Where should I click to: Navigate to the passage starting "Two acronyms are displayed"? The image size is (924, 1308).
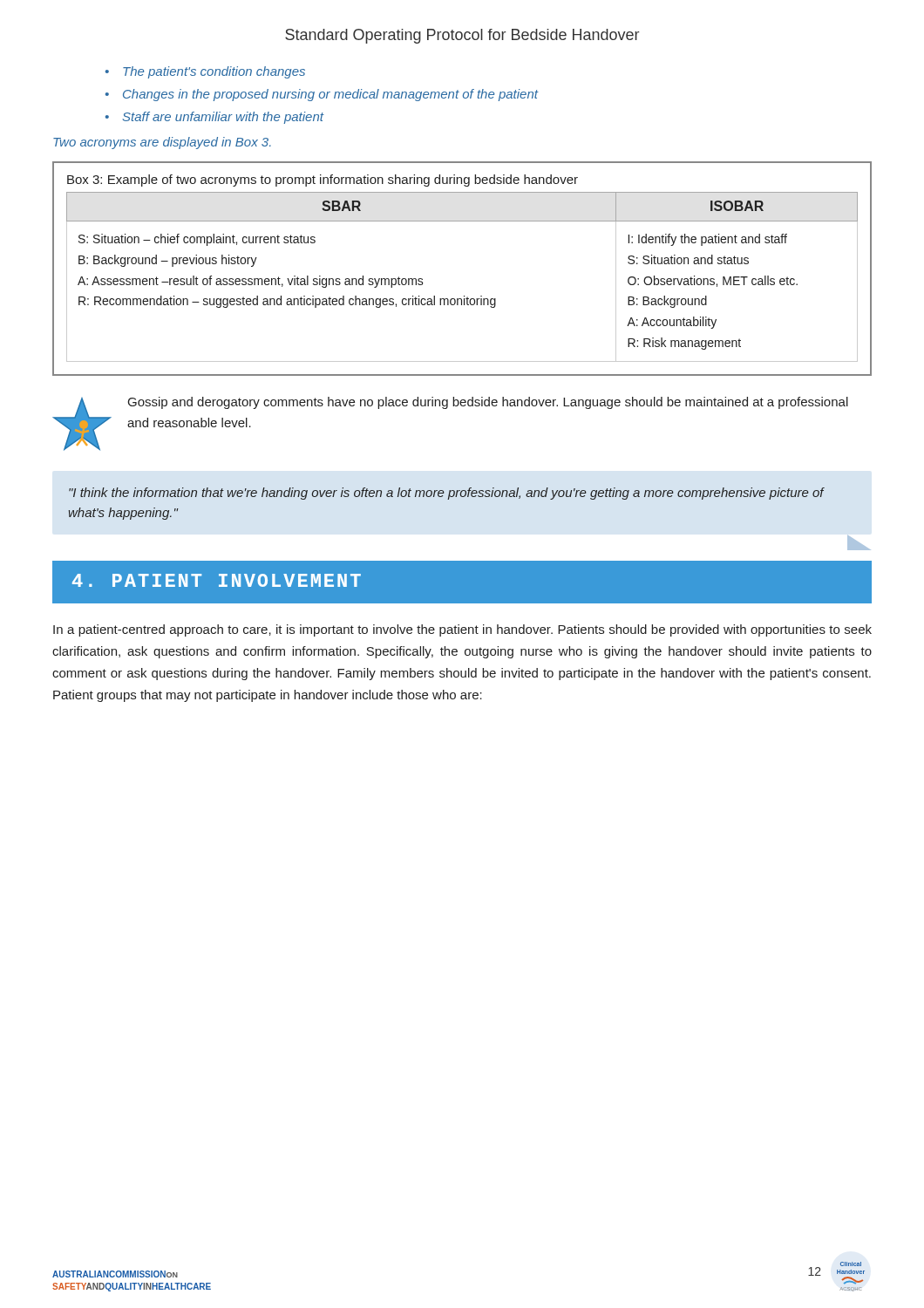[162, 142]
